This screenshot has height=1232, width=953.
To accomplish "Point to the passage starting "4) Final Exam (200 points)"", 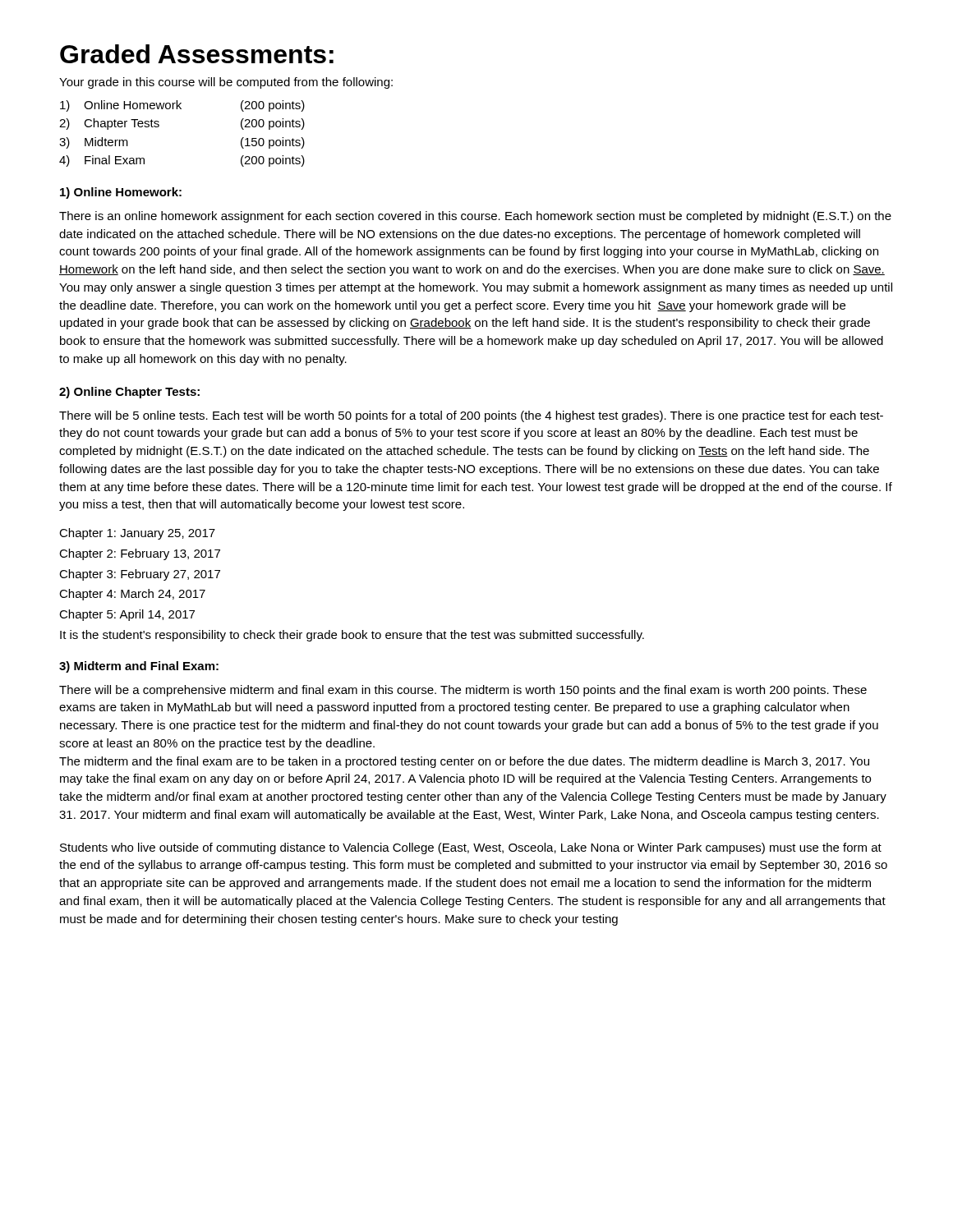I will 118,161.
